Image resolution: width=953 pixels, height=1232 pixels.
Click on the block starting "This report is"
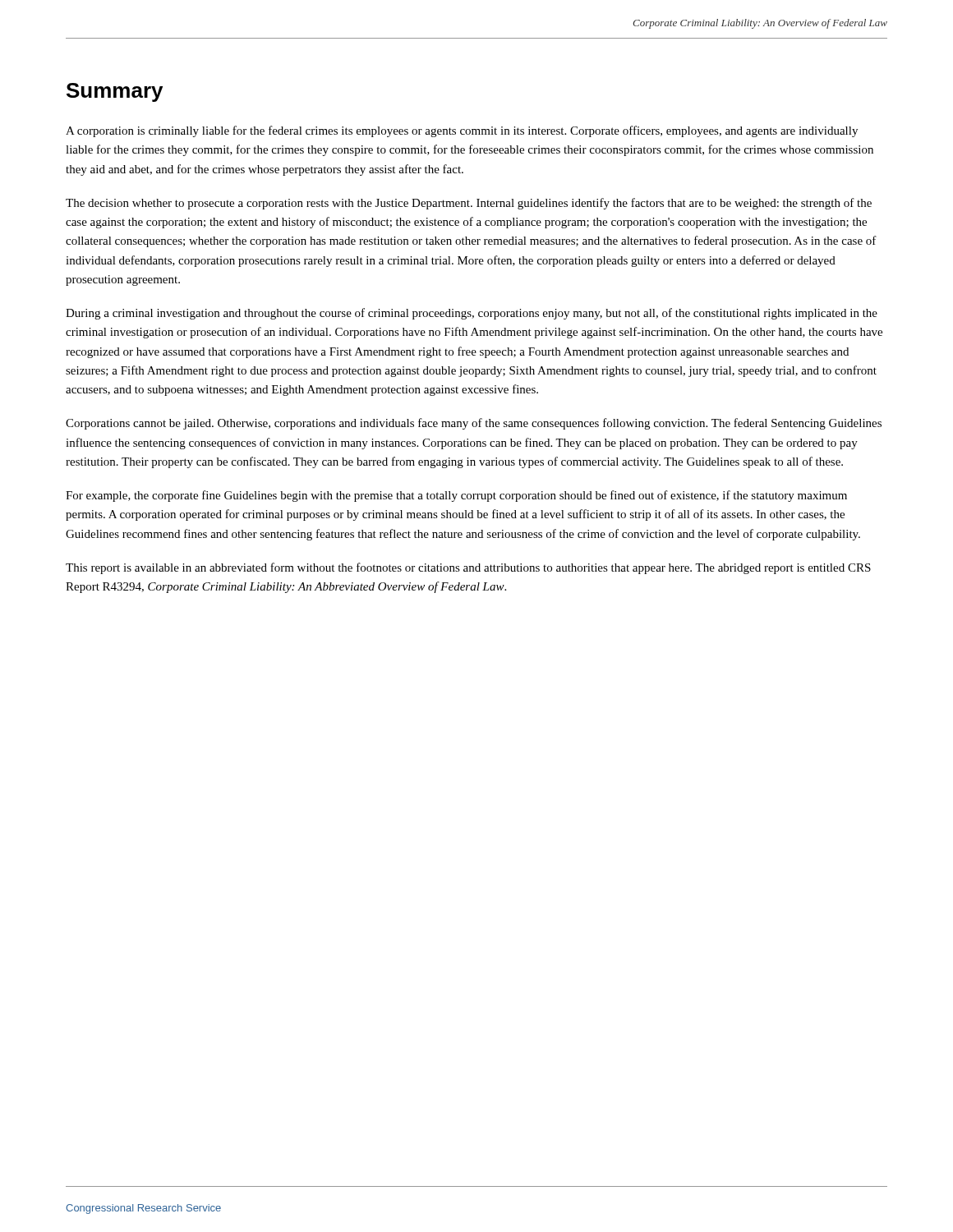468,577
